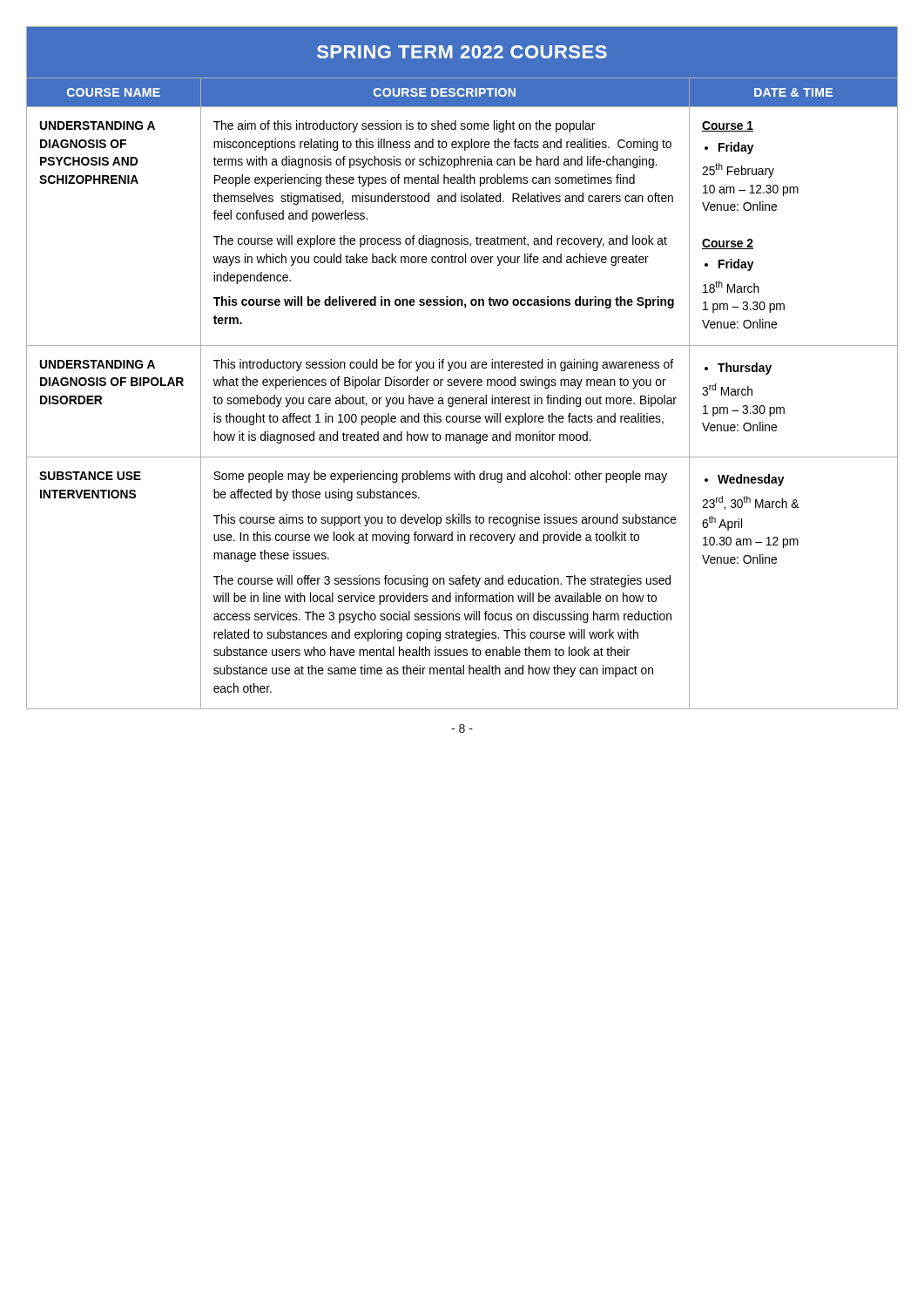Point to "DATE & TIME"
The width and height of the screenshot is (924, 1307).
(x=793, y=92)
